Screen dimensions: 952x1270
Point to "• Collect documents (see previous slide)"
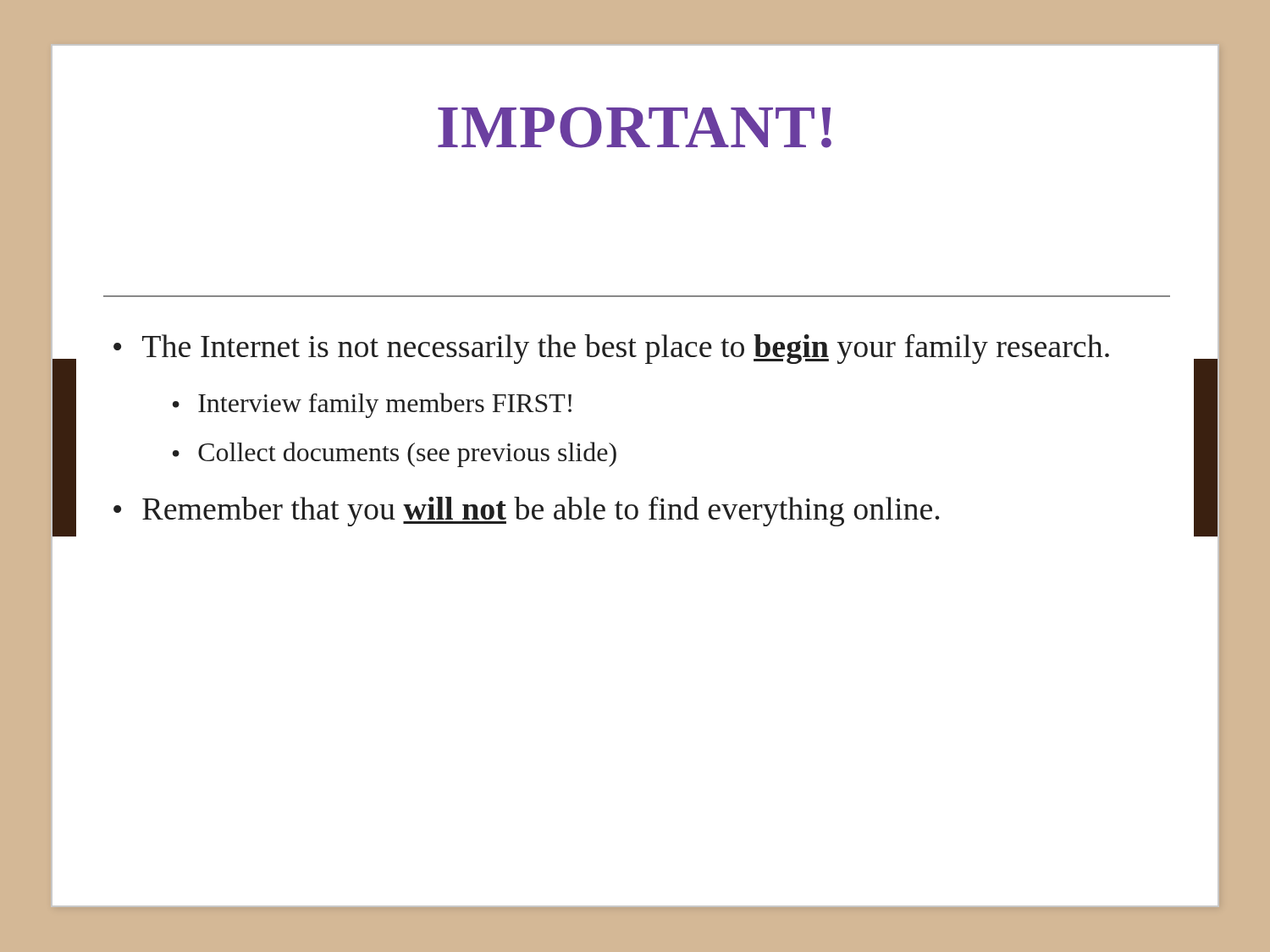point(395,454)
